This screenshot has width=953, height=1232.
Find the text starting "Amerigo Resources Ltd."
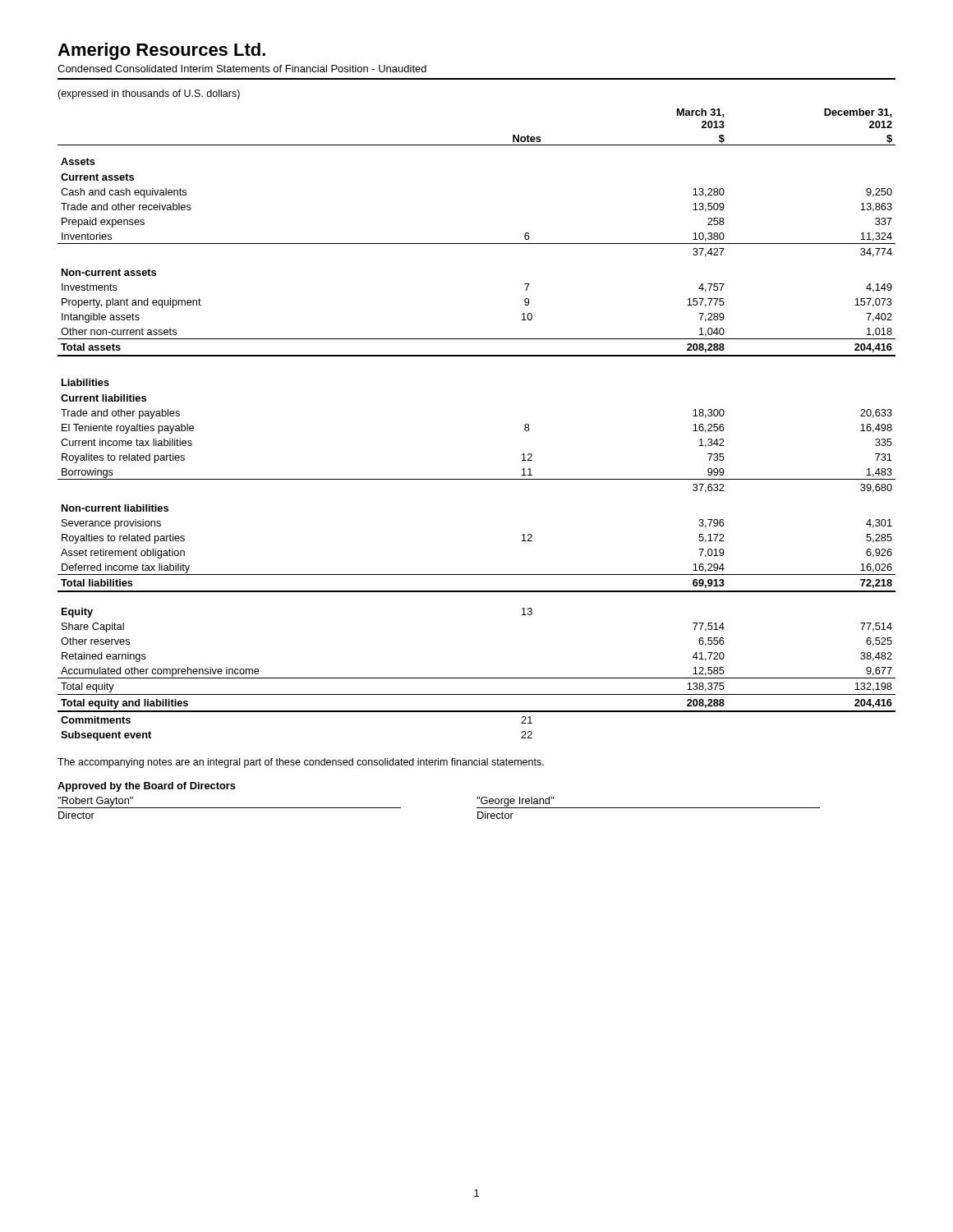point(161,51)
